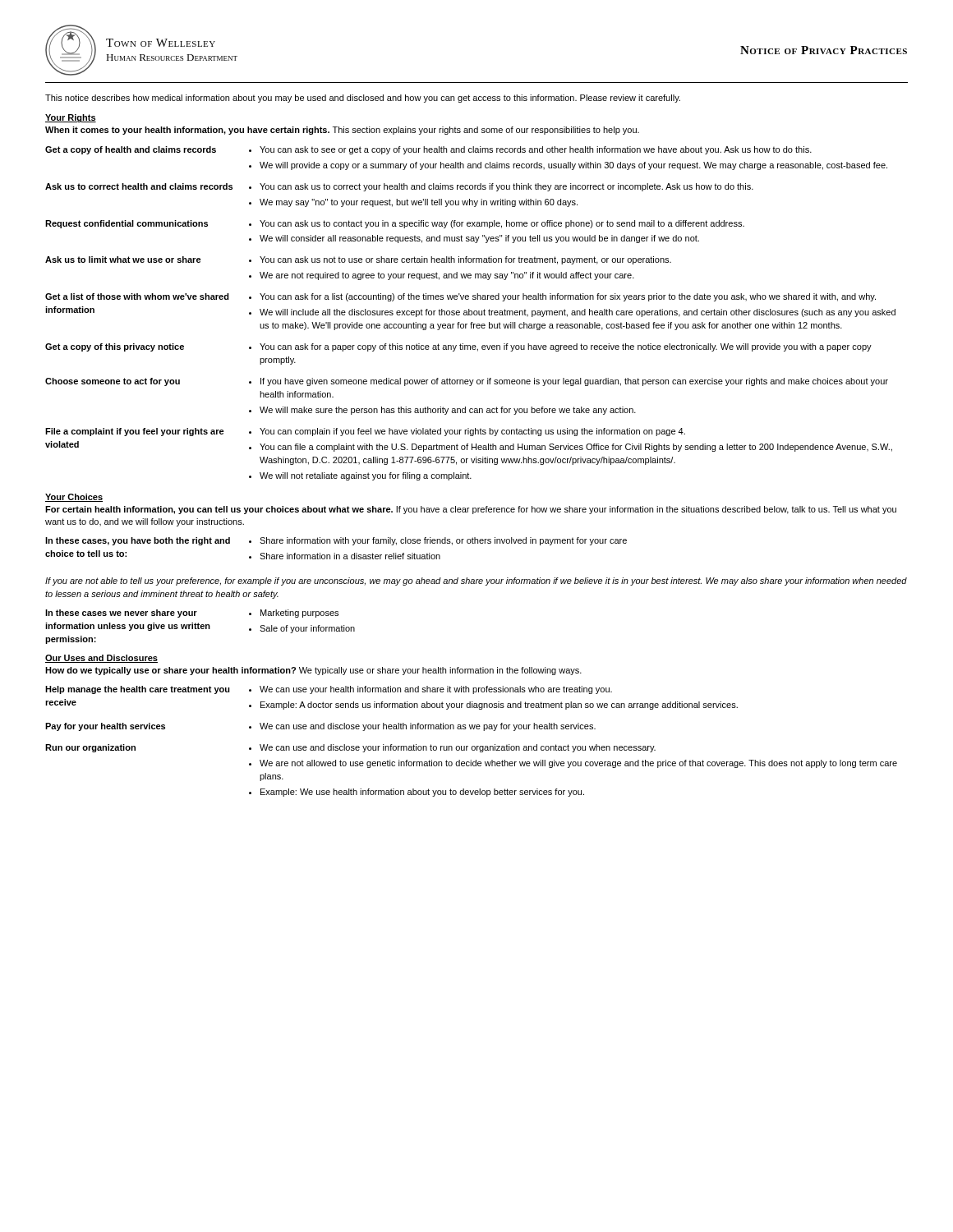
Task: Where is the passage that starts "For certain health information, you can"?
Action: [476, 516]
